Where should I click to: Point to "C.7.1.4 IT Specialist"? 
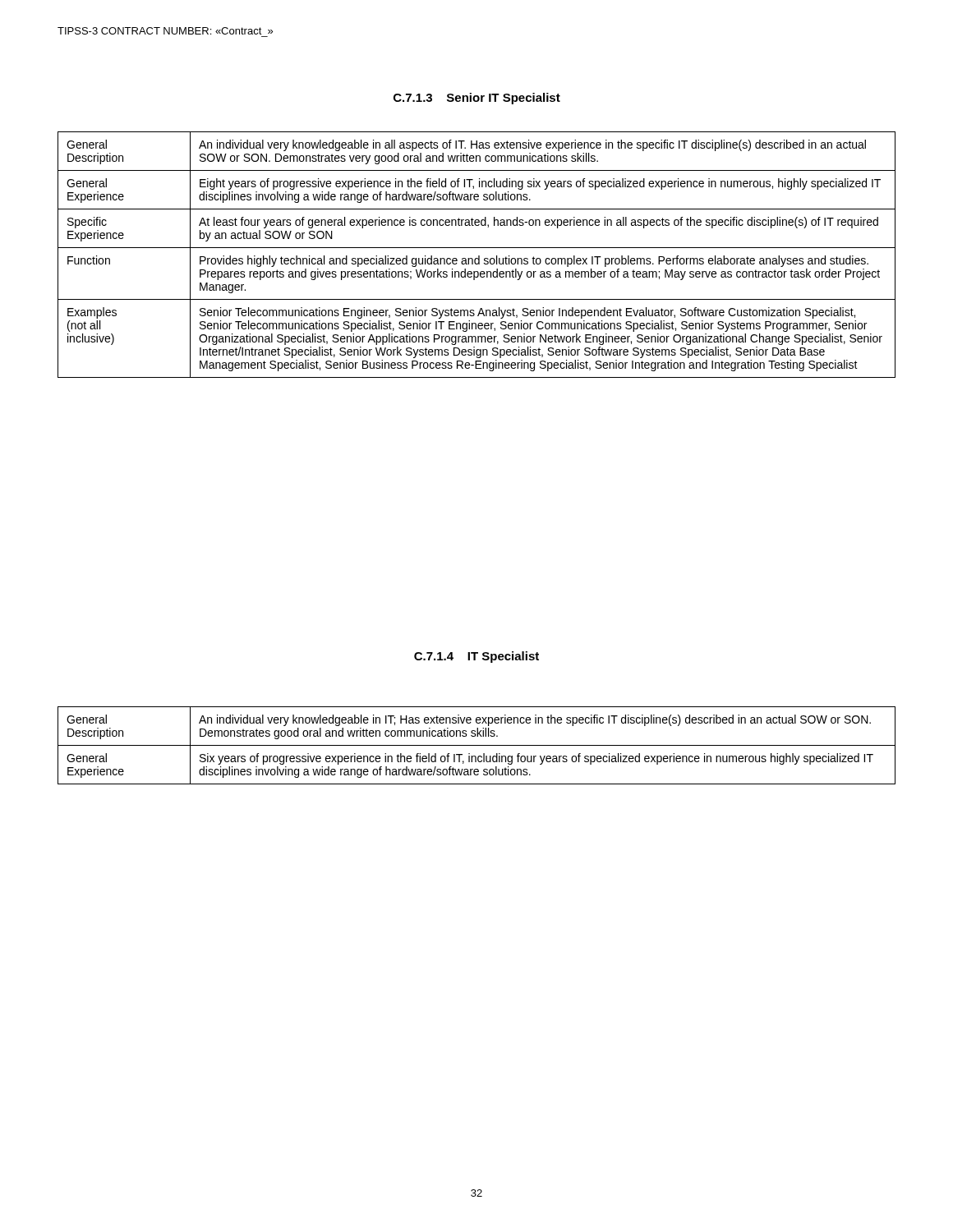click(x=476, y=656)
